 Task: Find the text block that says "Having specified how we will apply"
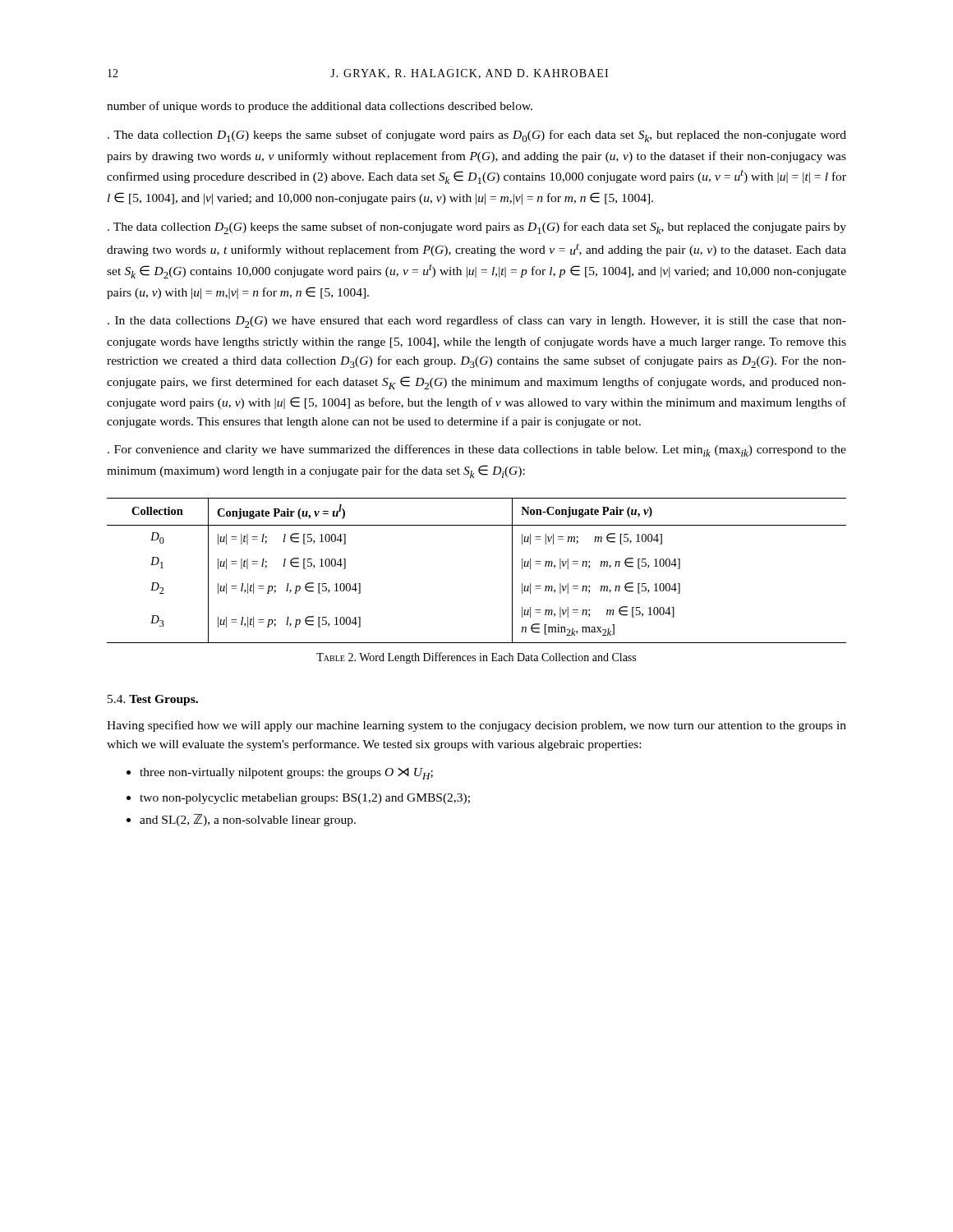476,735
